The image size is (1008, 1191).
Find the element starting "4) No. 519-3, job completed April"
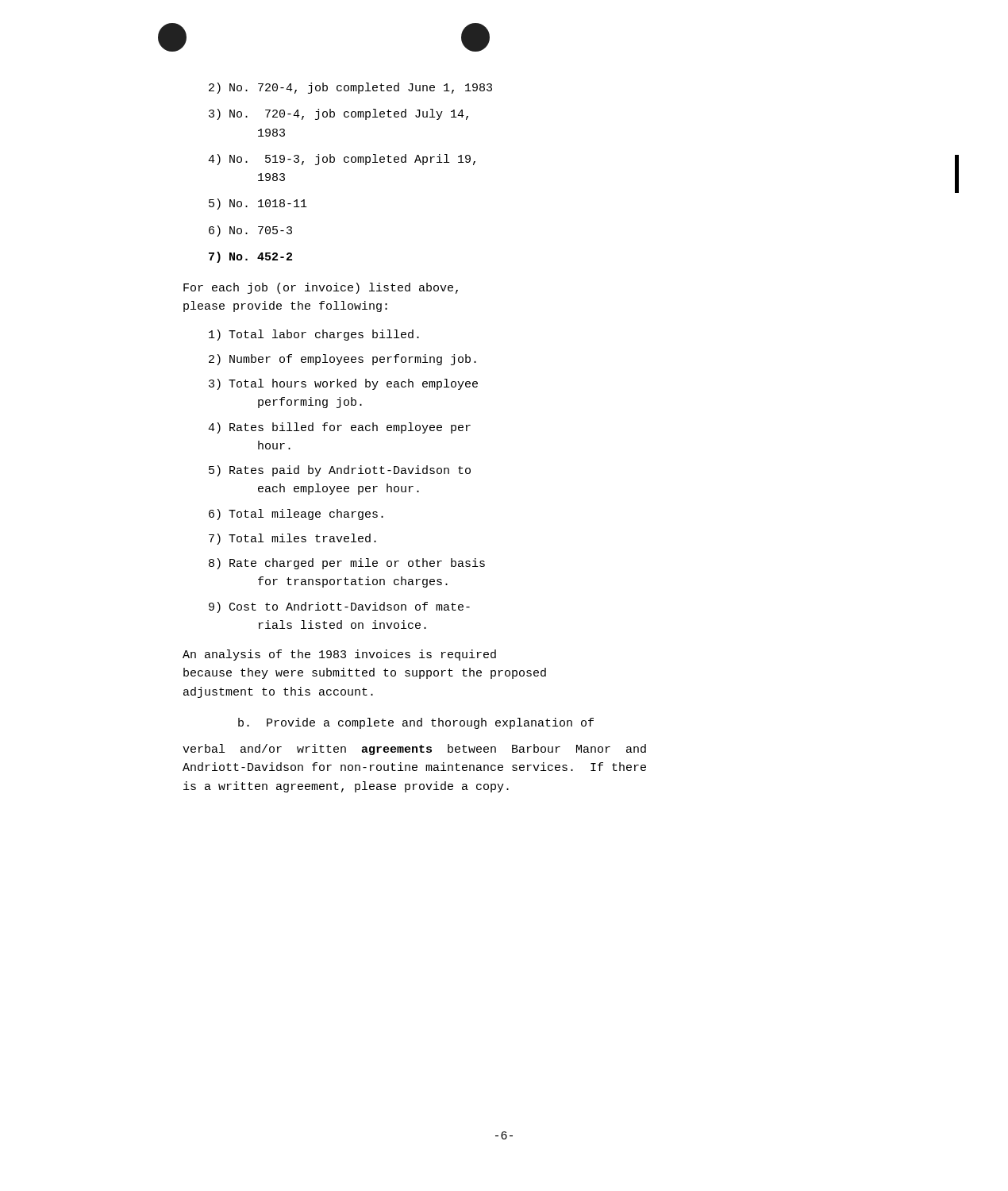(x=342, y=160)
